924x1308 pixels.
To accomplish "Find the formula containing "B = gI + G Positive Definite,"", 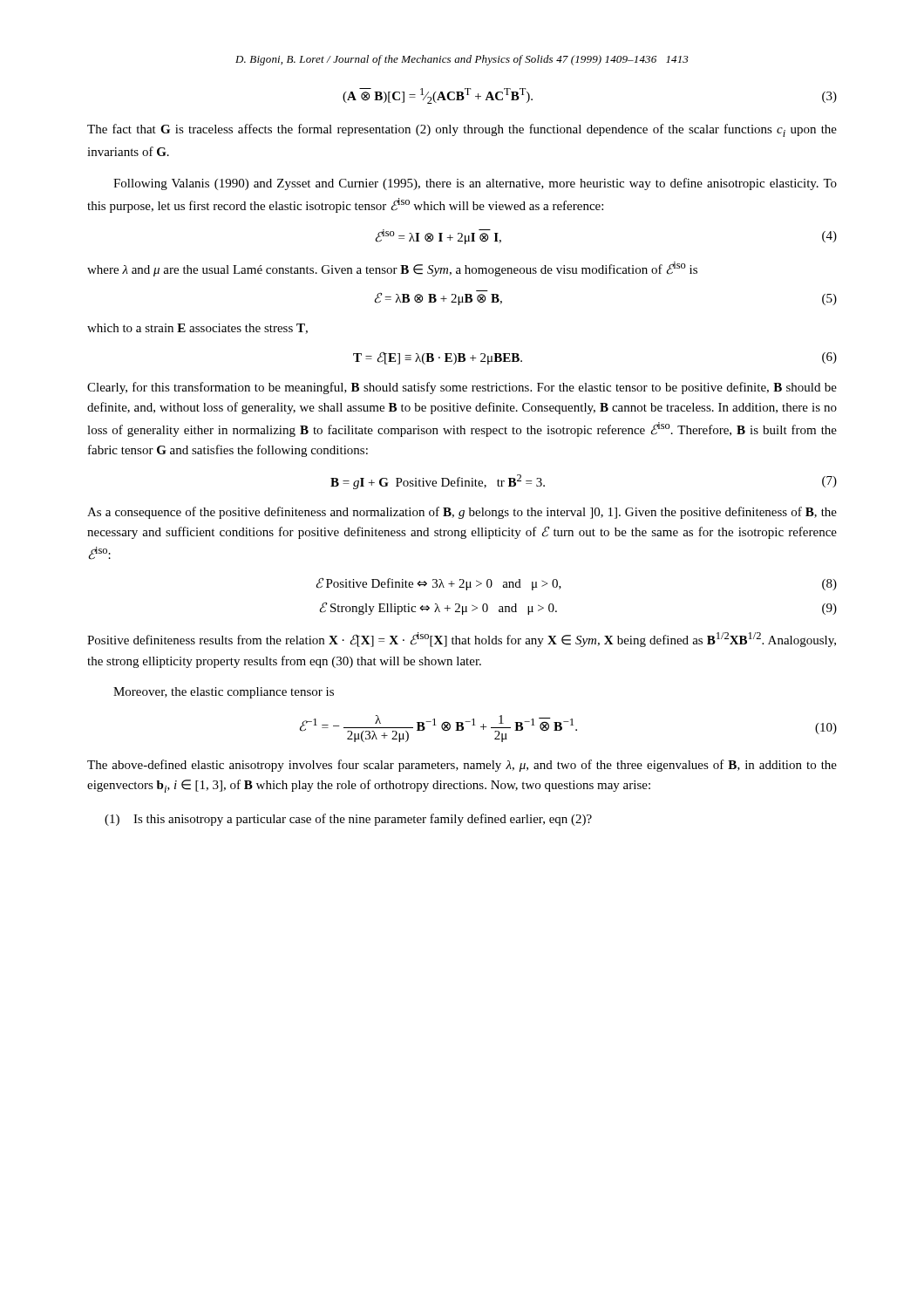I will (462, 481).
